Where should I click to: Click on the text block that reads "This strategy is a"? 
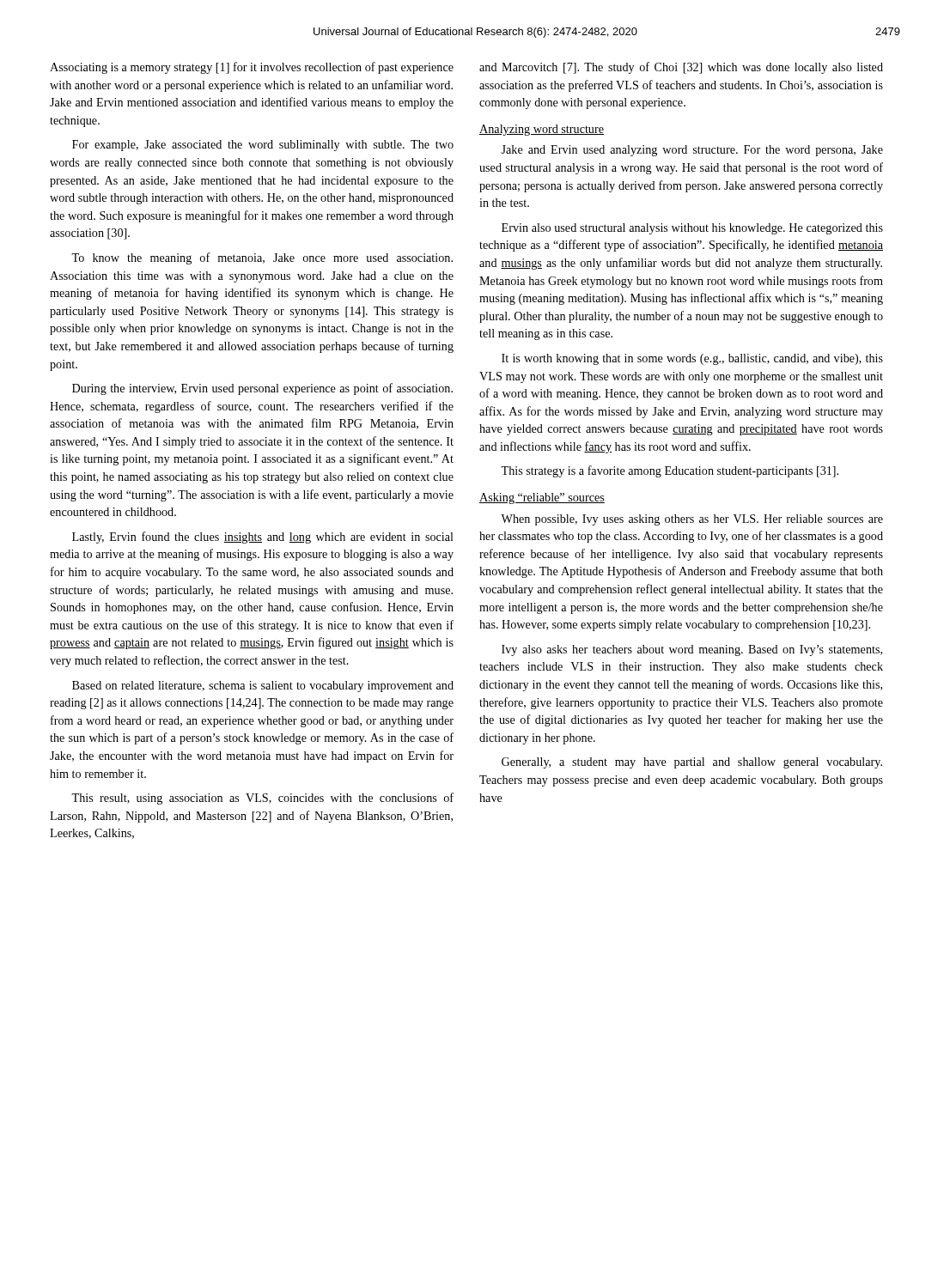point(681,471)
